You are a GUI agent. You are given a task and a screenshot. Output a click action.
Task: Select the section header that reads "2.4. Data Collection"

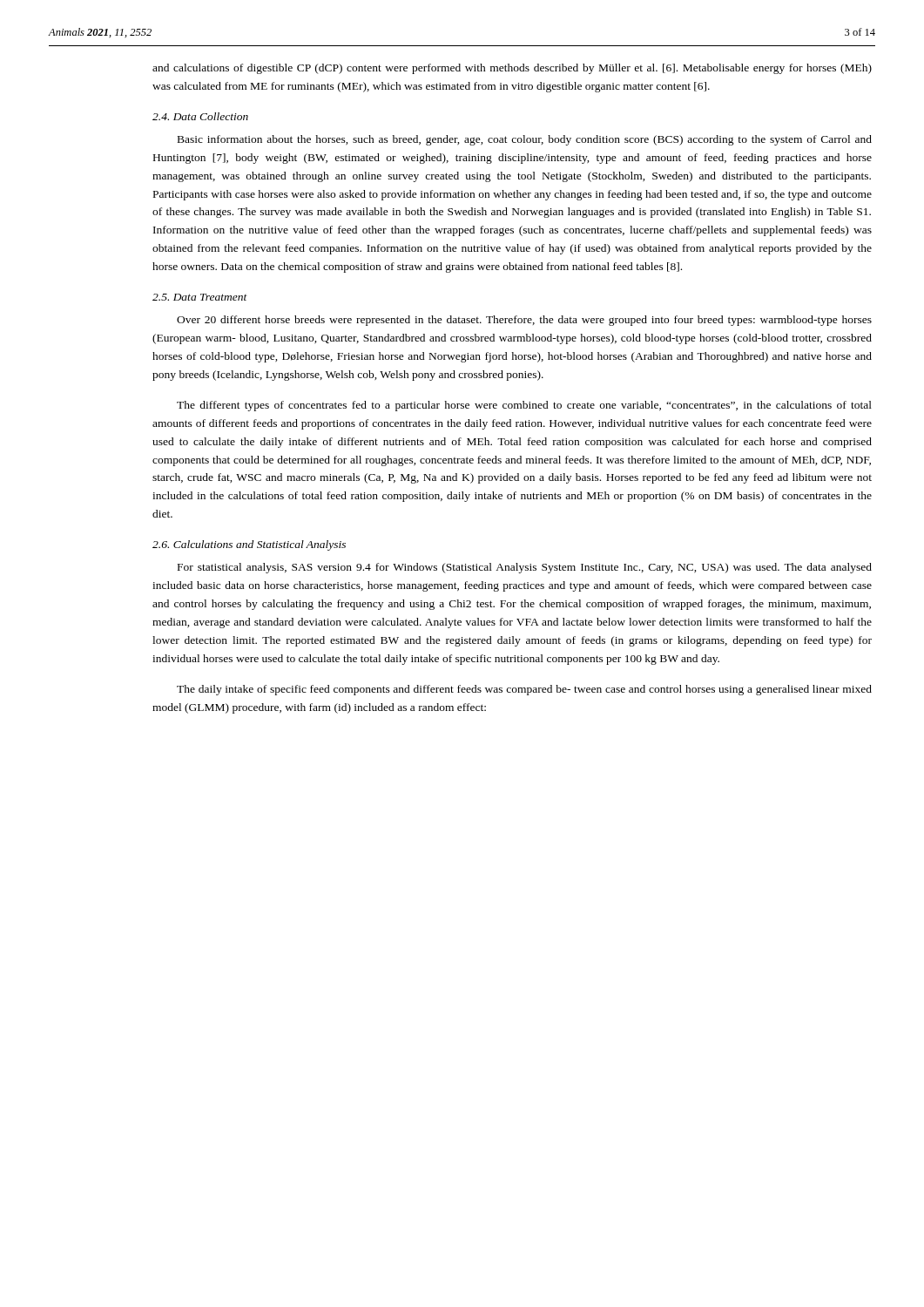tap(200, 116)
